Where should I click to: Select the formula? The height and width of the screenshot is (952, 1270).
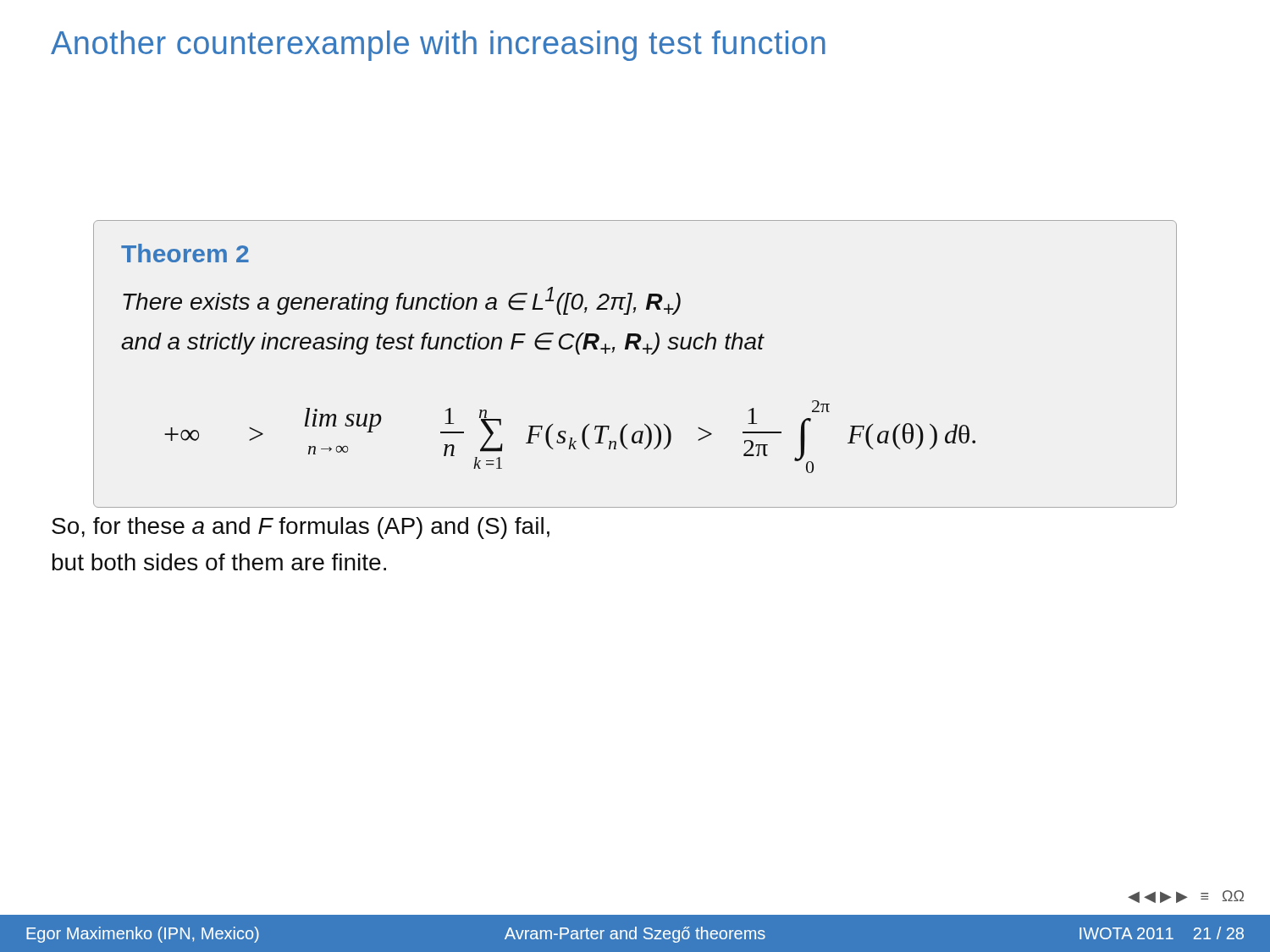click(x=644, y=435)
